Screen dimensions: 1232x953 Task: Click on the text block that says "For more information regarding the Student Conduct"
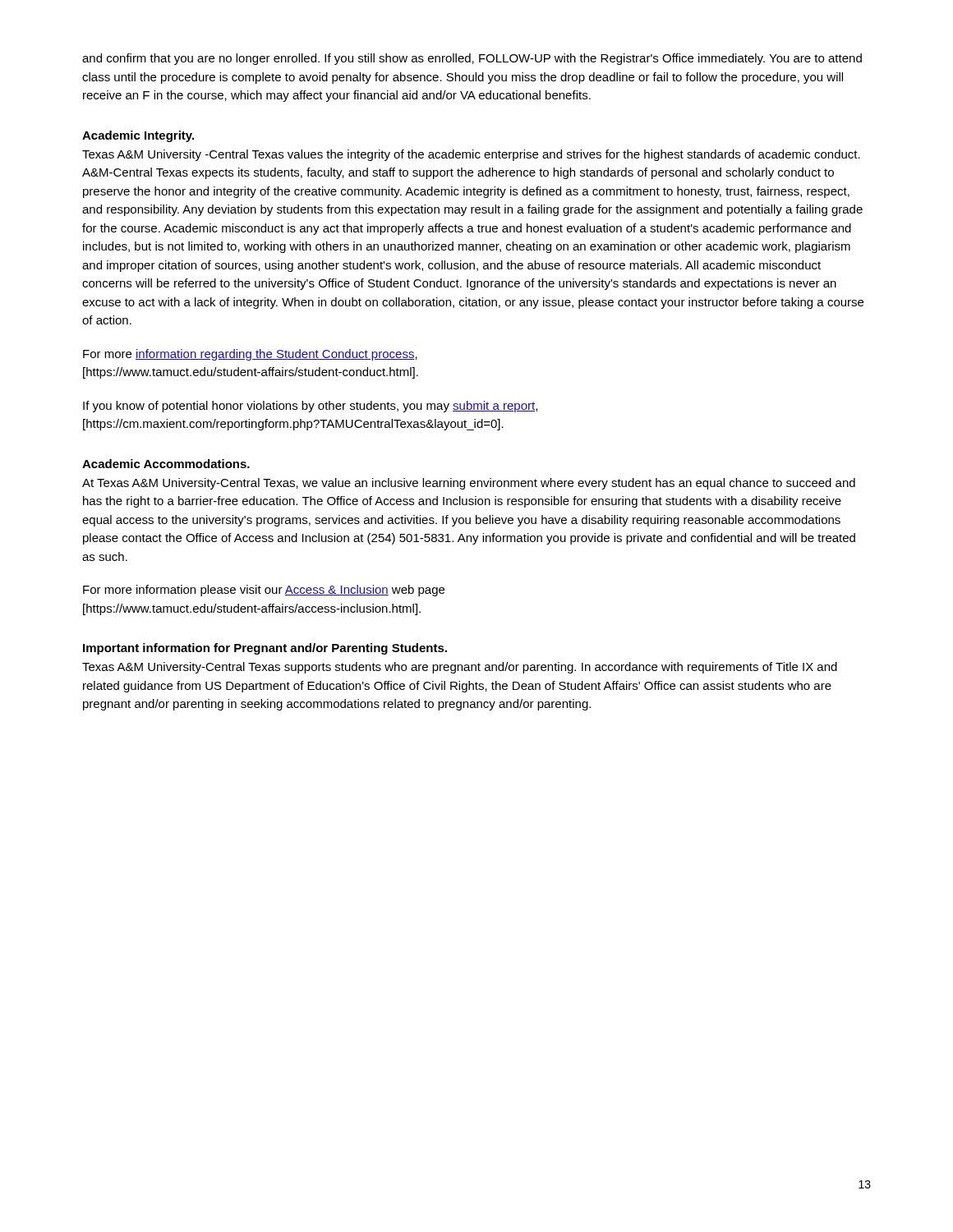[251, 362]
